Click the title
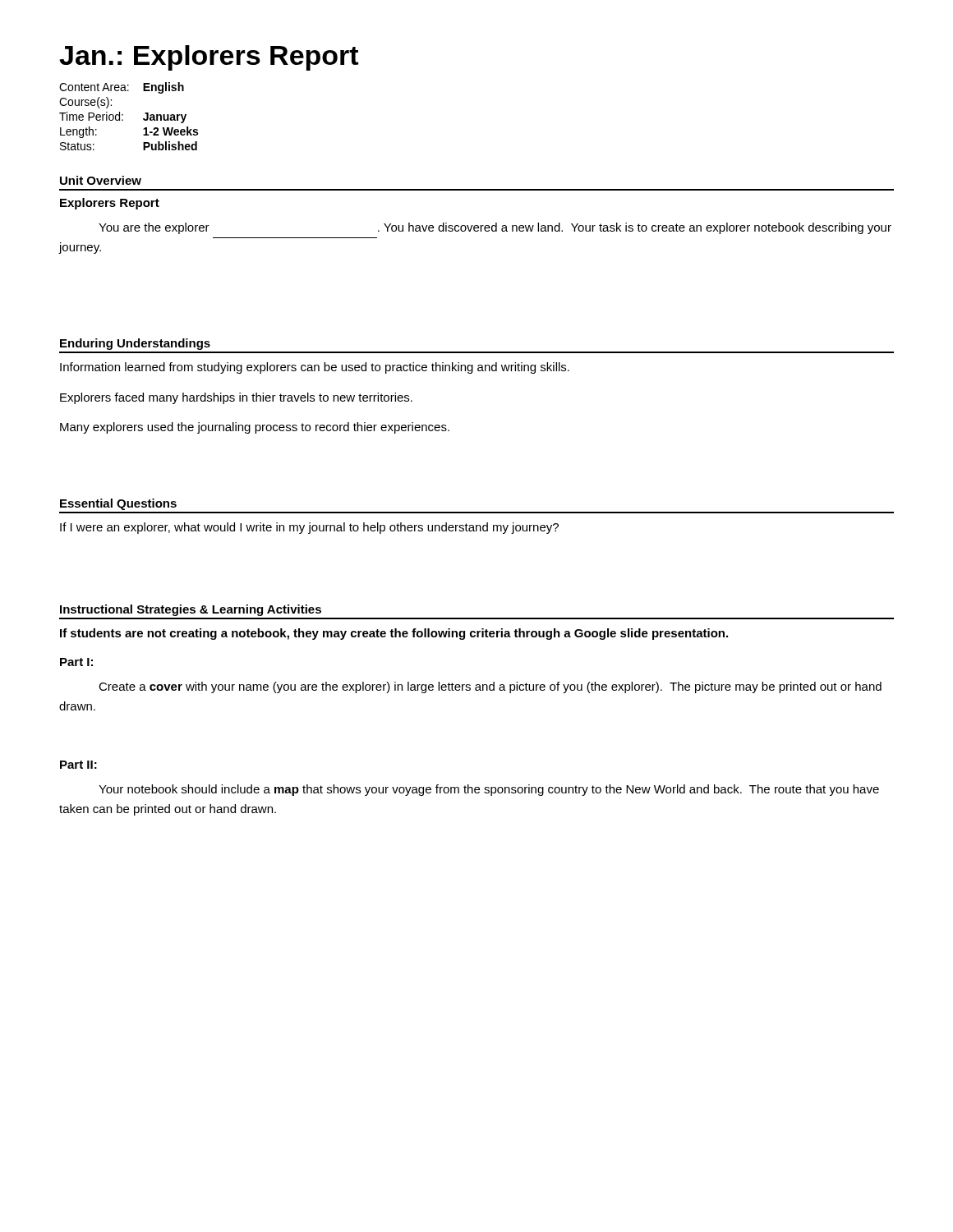The image size is (953, 1232). click(209, 55)
